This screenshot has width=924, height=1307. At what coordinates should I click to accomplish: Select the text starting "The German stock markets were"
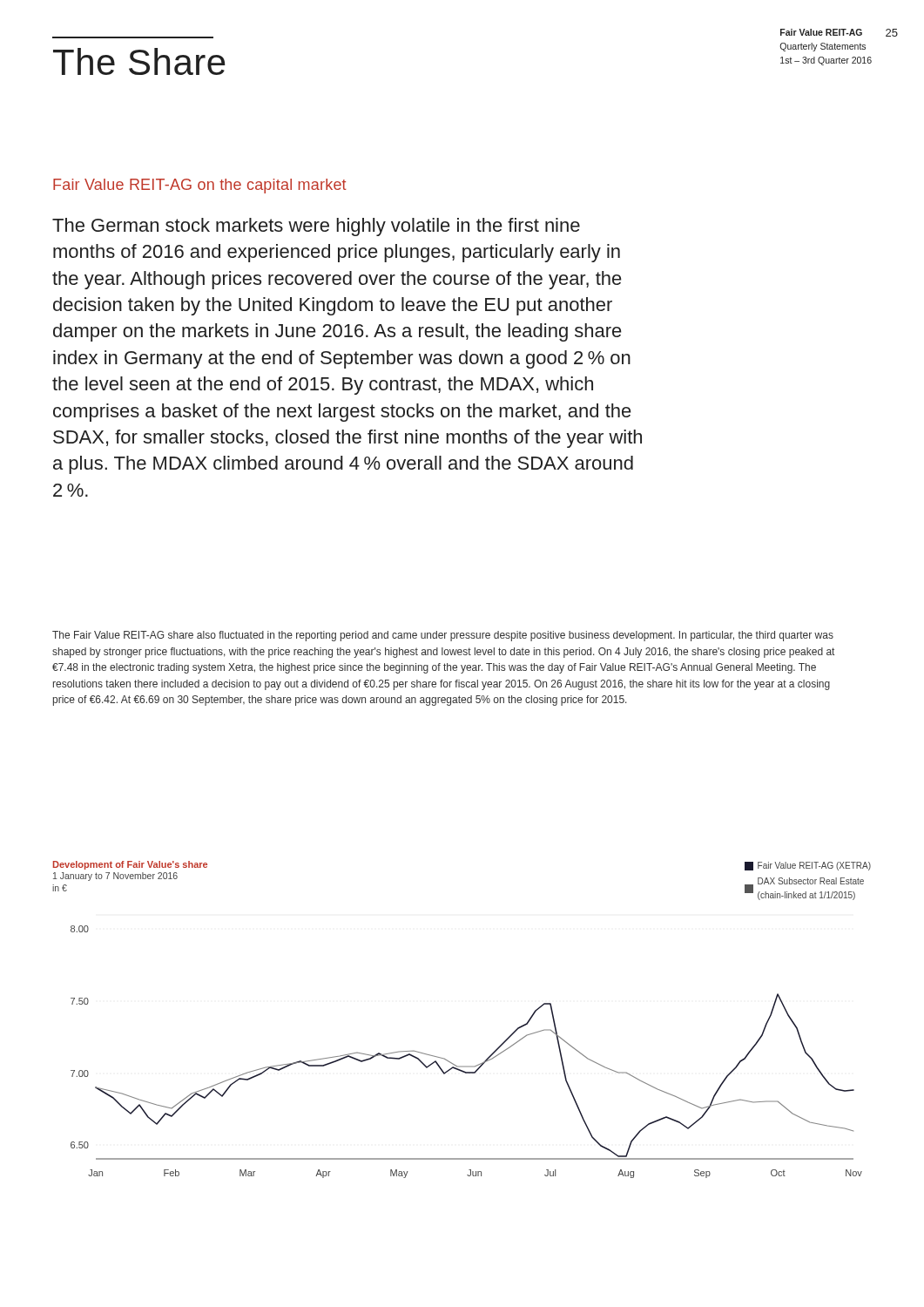(x=348, y=358)
